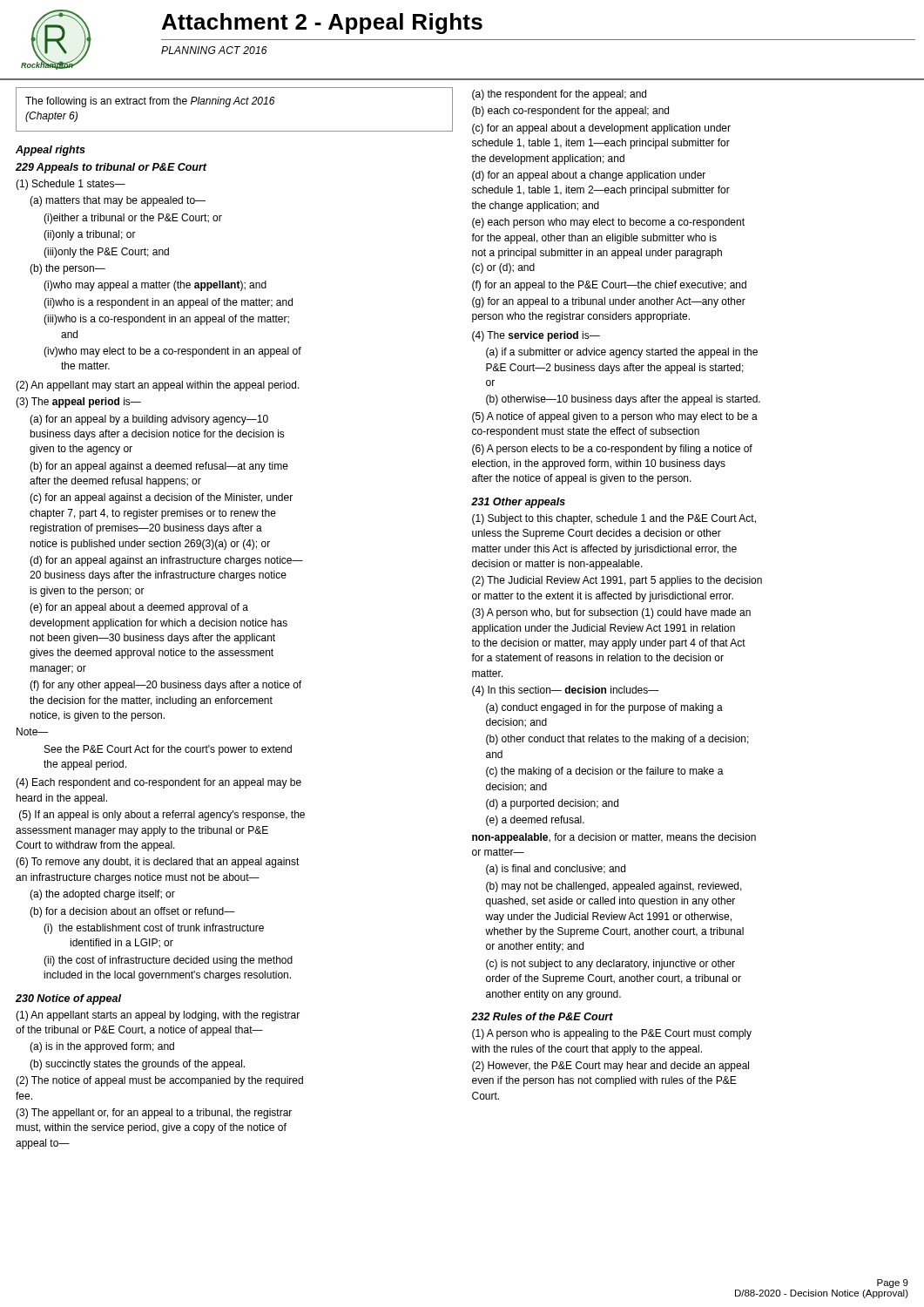
Task: Click the passage that begins "(b) succinctly states the grounds of"
Action: click(x=138, y=1064)
